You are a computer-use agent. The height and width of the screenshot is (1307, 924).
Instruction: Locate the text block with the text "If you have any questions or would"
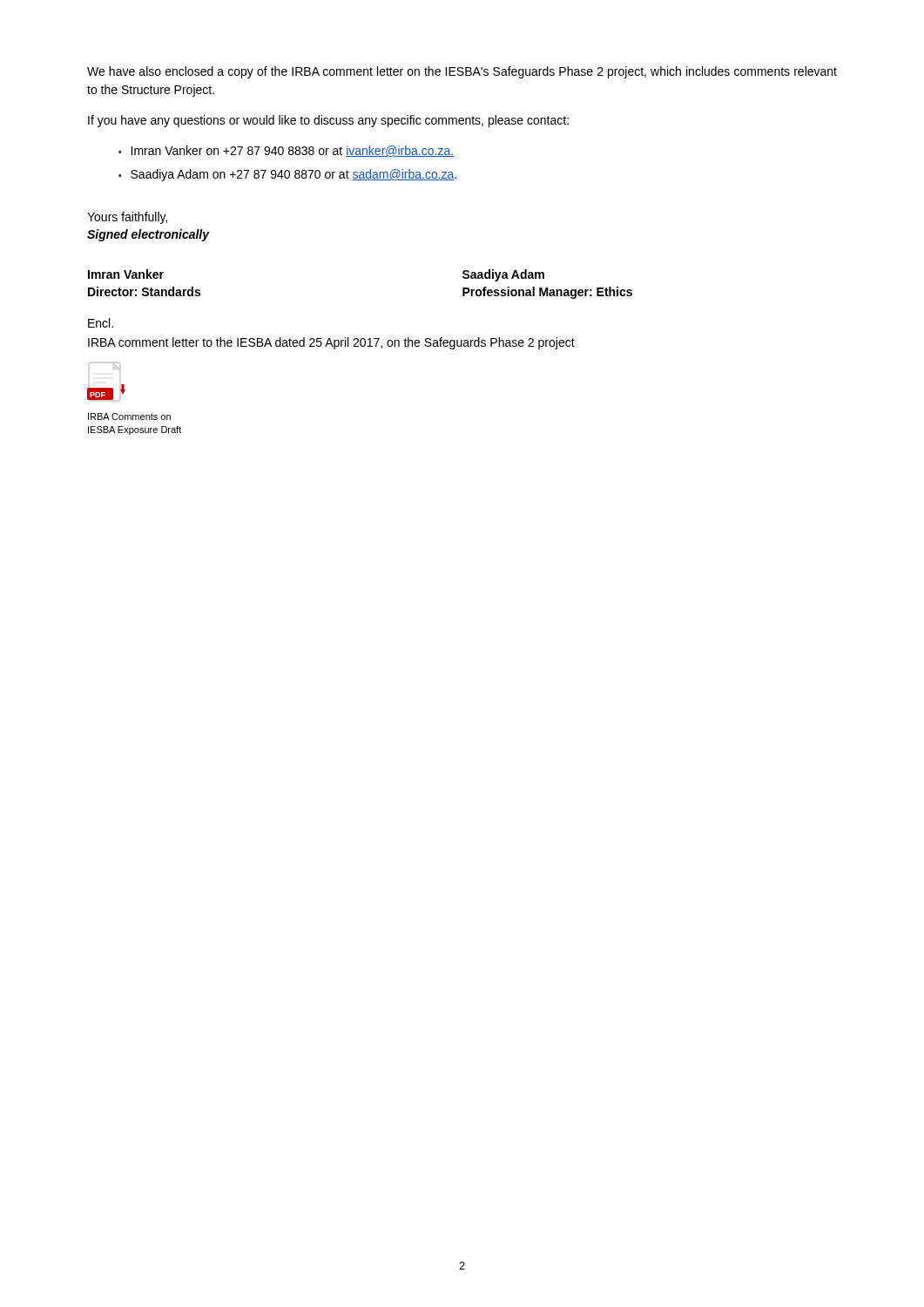point(328,120)
